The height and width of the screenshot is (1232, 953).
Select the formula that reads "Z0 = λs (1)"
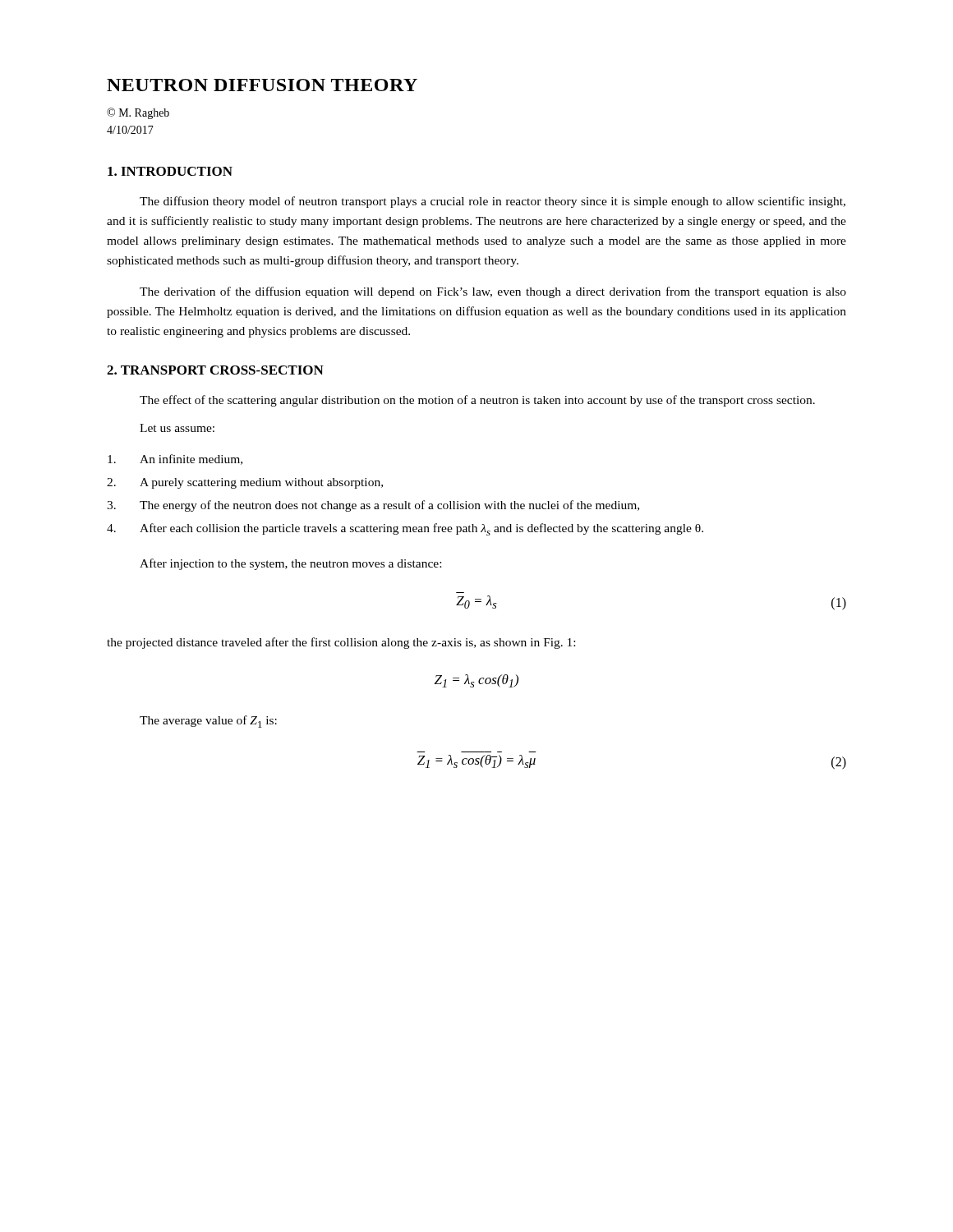pyautogui.click(x=463, y=603)
